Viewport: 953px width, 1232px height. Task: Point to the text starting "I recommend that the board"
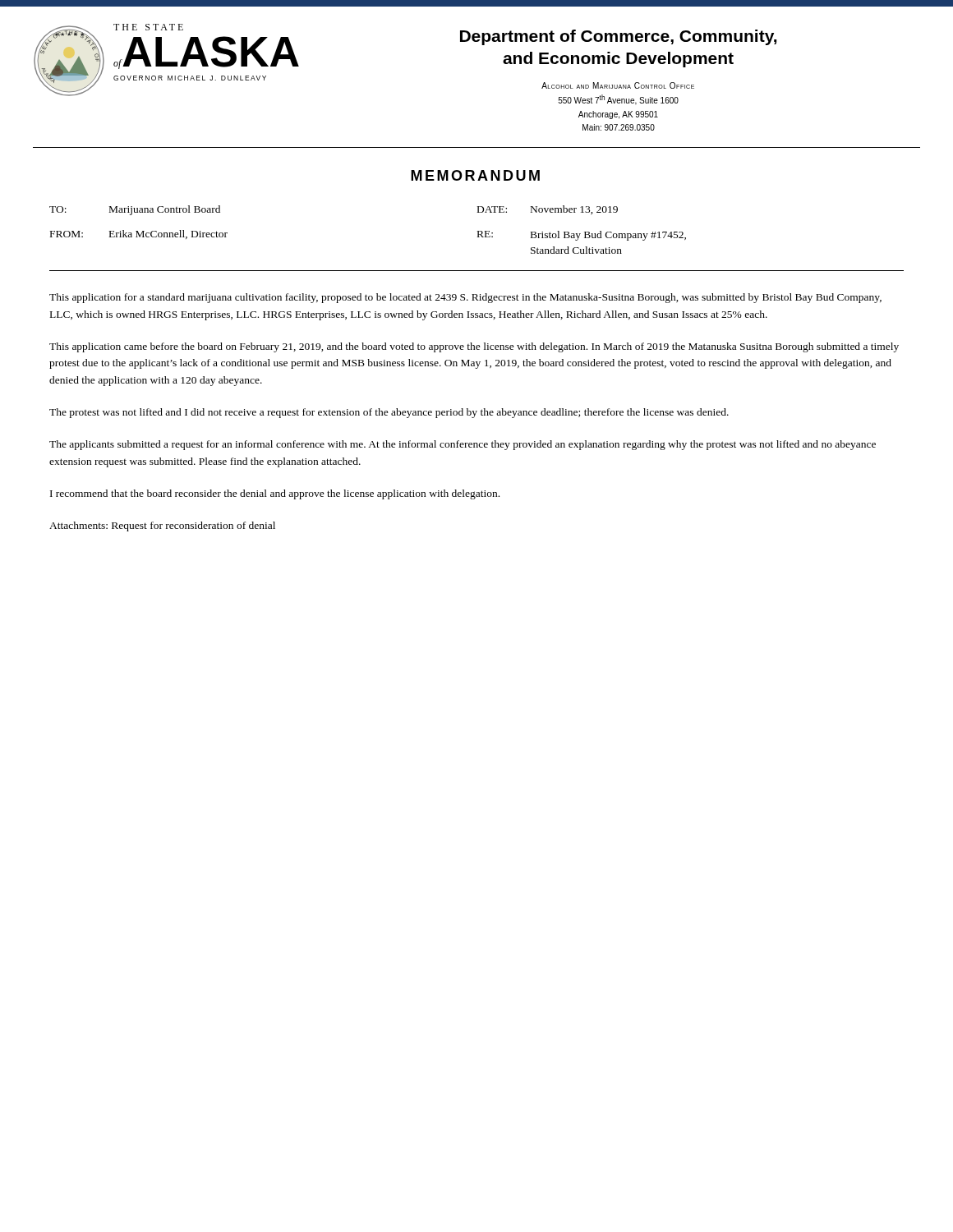coord(275,493)
